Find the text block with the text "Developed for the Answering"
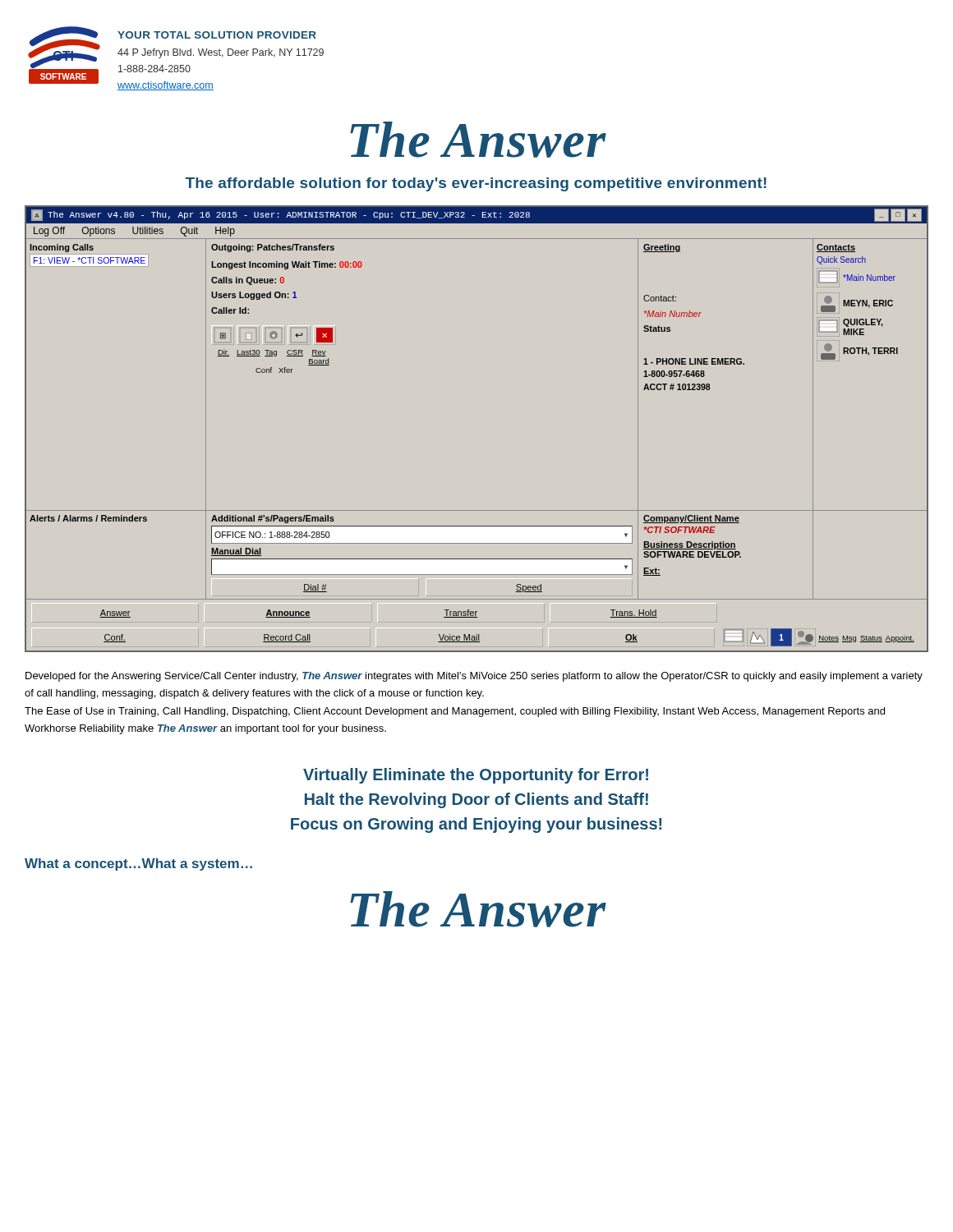Screen dimensions: 1232x953 tap(474, 702)
